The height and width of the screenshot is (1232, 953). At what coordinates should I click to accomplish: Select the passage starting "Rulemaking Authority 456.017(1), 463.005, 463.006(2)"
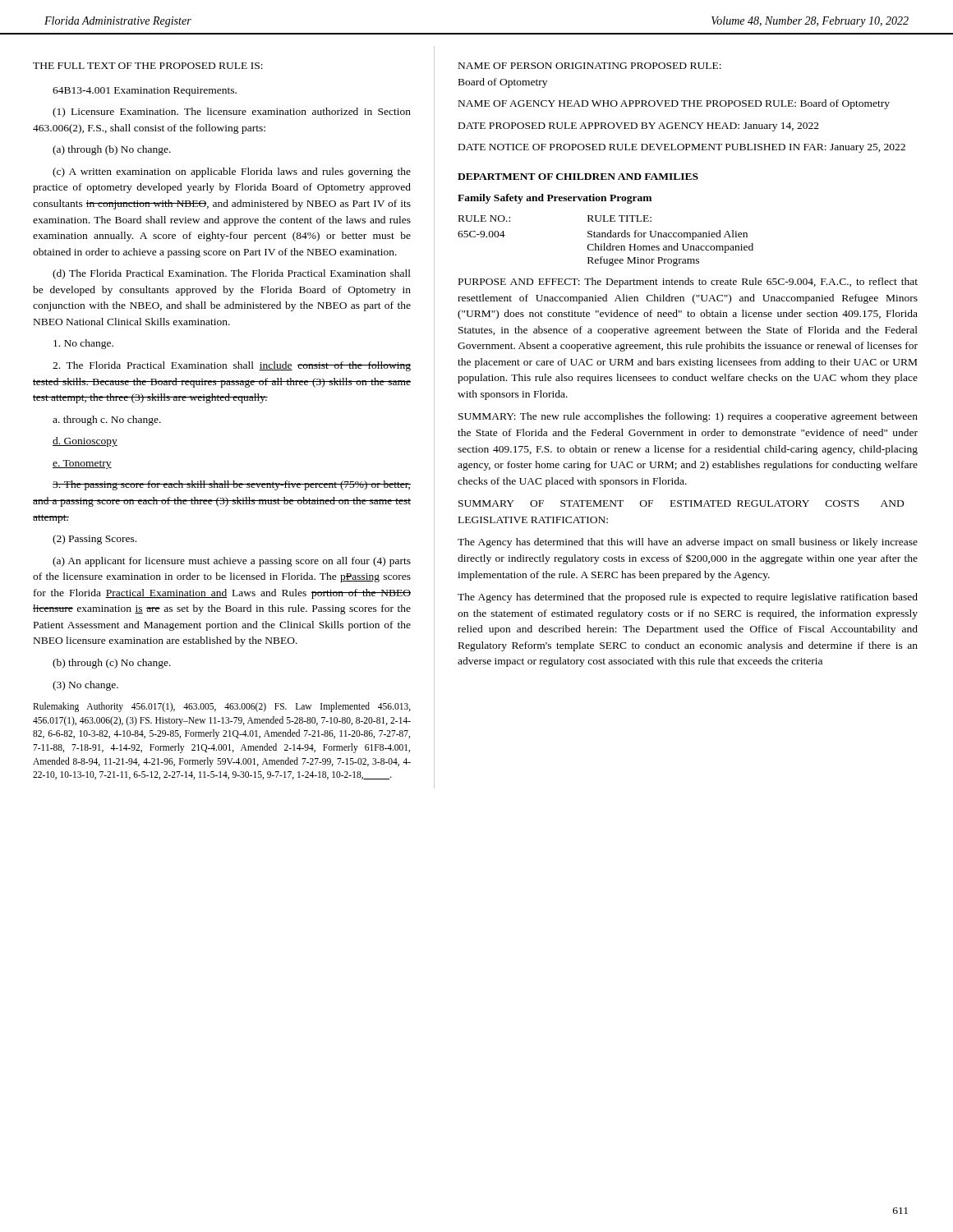[222, 741]
